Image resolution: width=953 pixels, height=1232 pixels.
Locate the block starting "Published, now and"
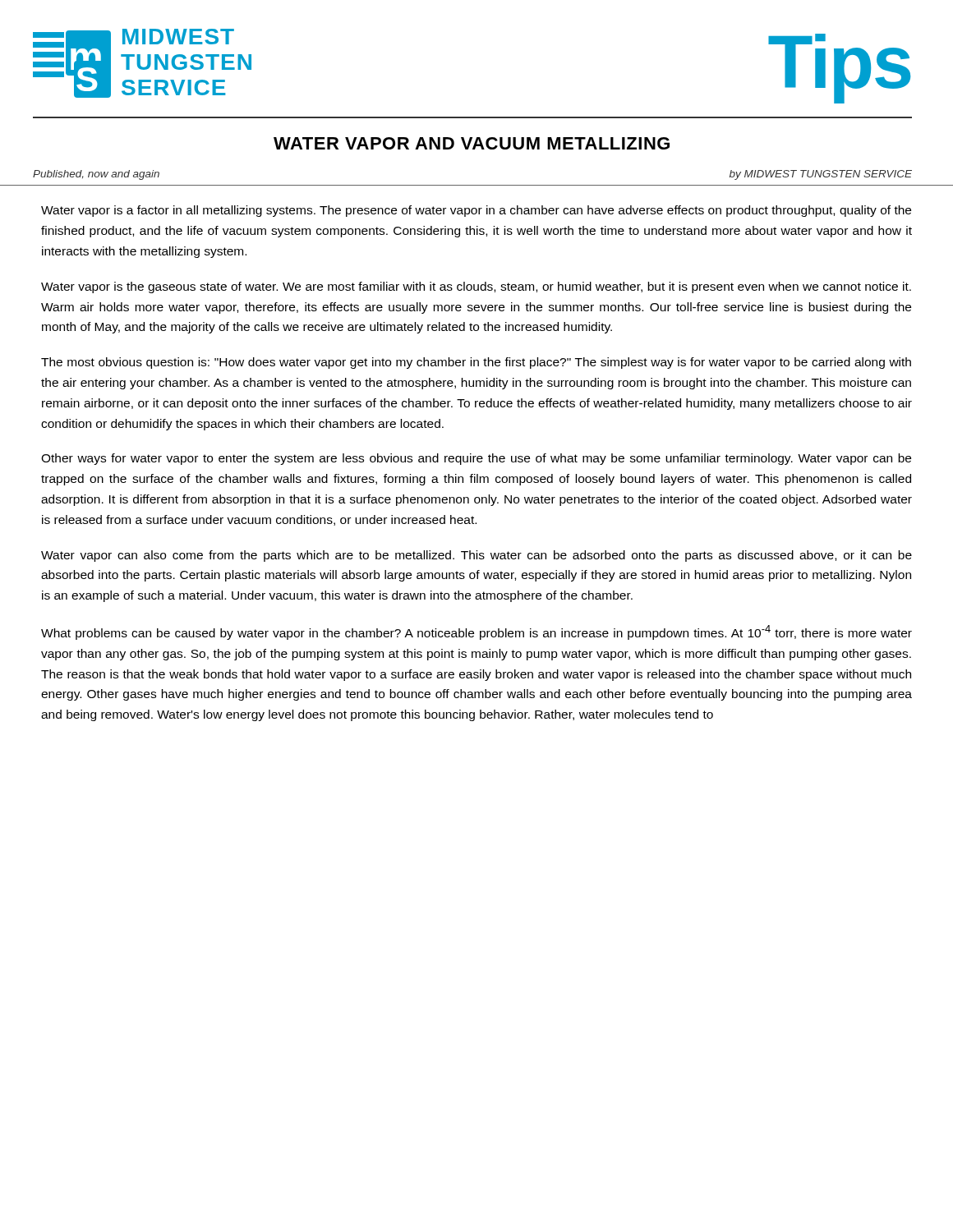[472, 174]
